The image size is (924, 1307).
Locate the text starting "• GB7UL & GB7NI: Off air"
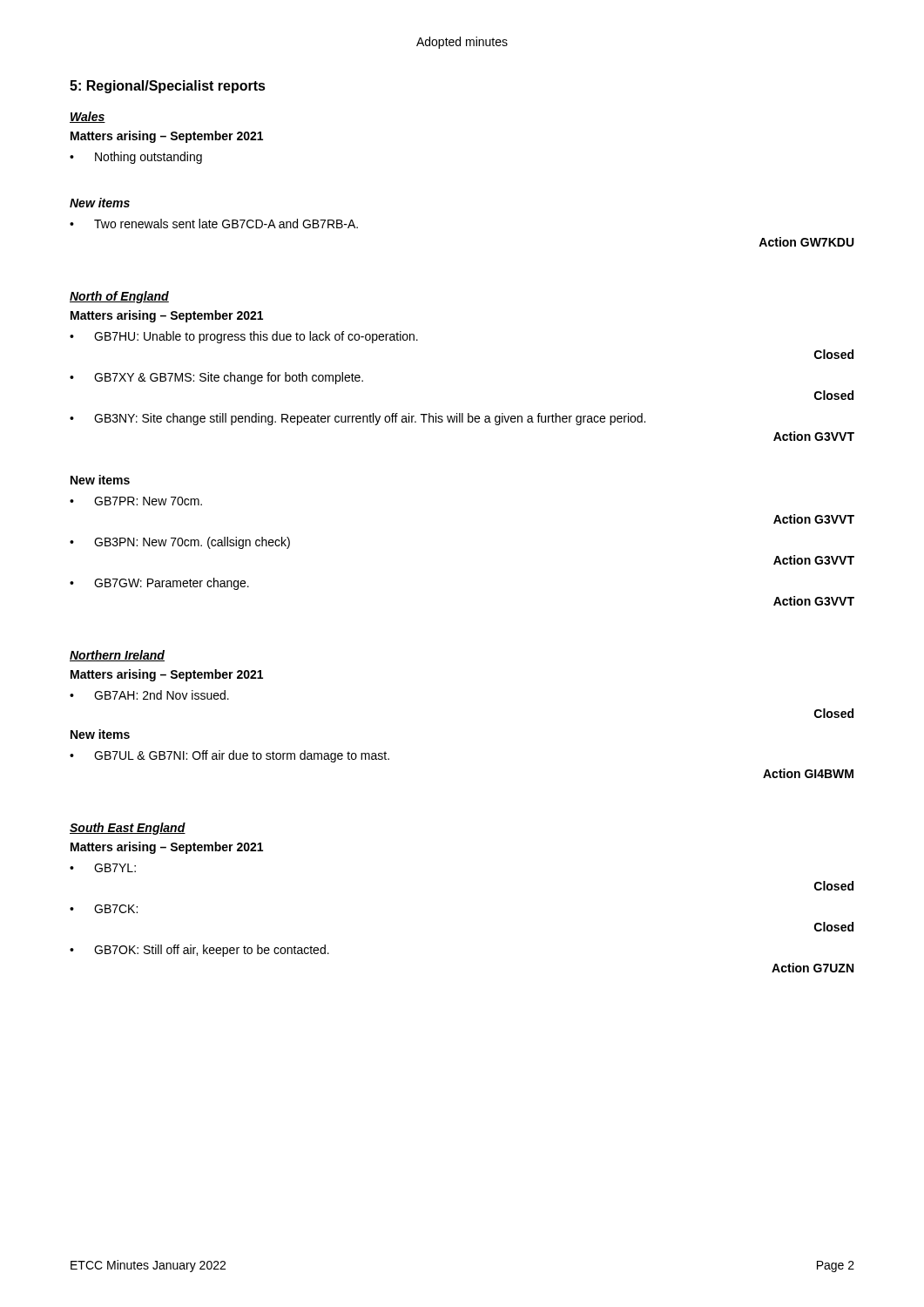(385, 756)
